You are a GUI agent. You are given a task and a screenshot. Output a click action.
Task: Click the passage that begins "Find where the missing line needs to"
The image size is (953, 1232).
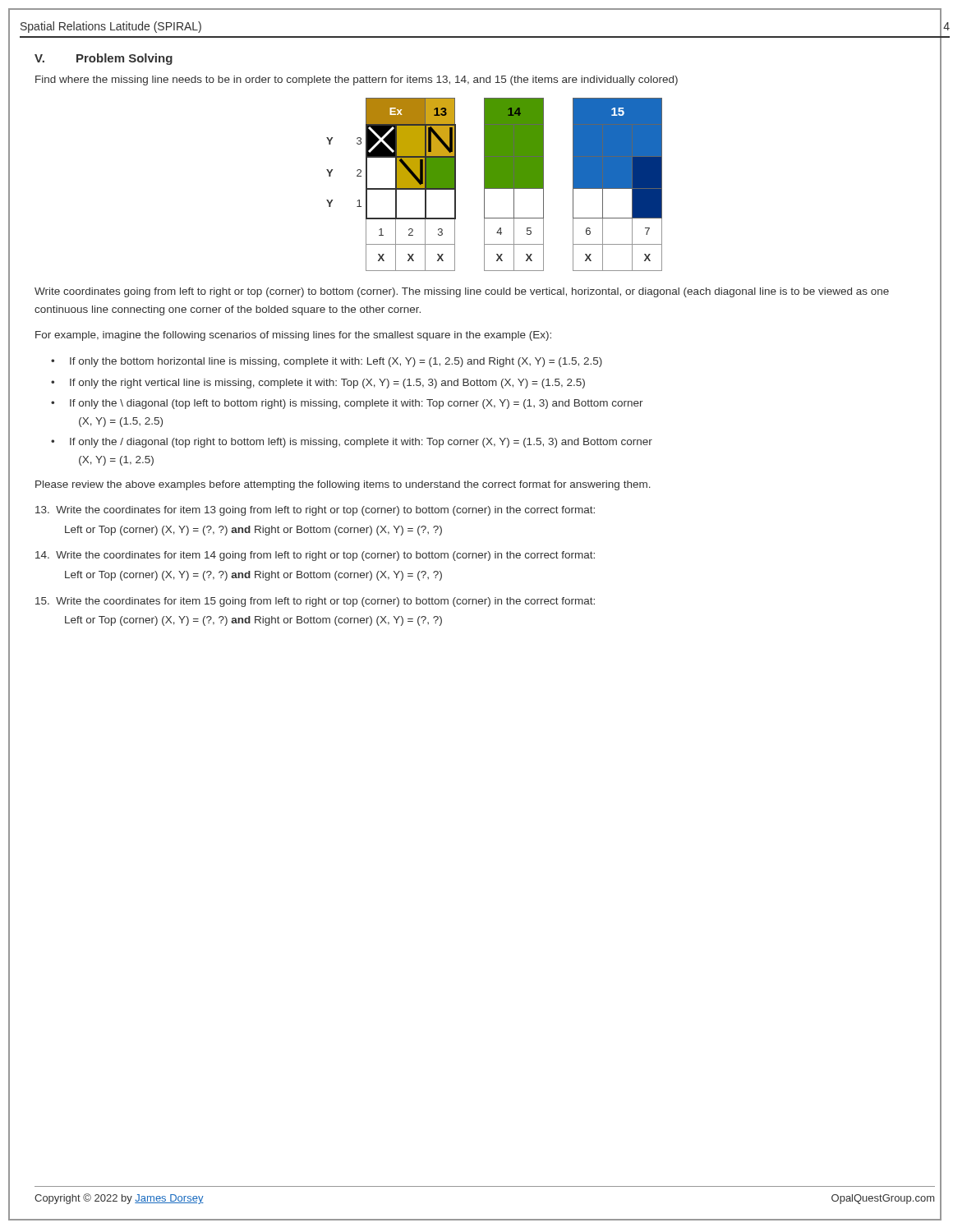point(356,79)
